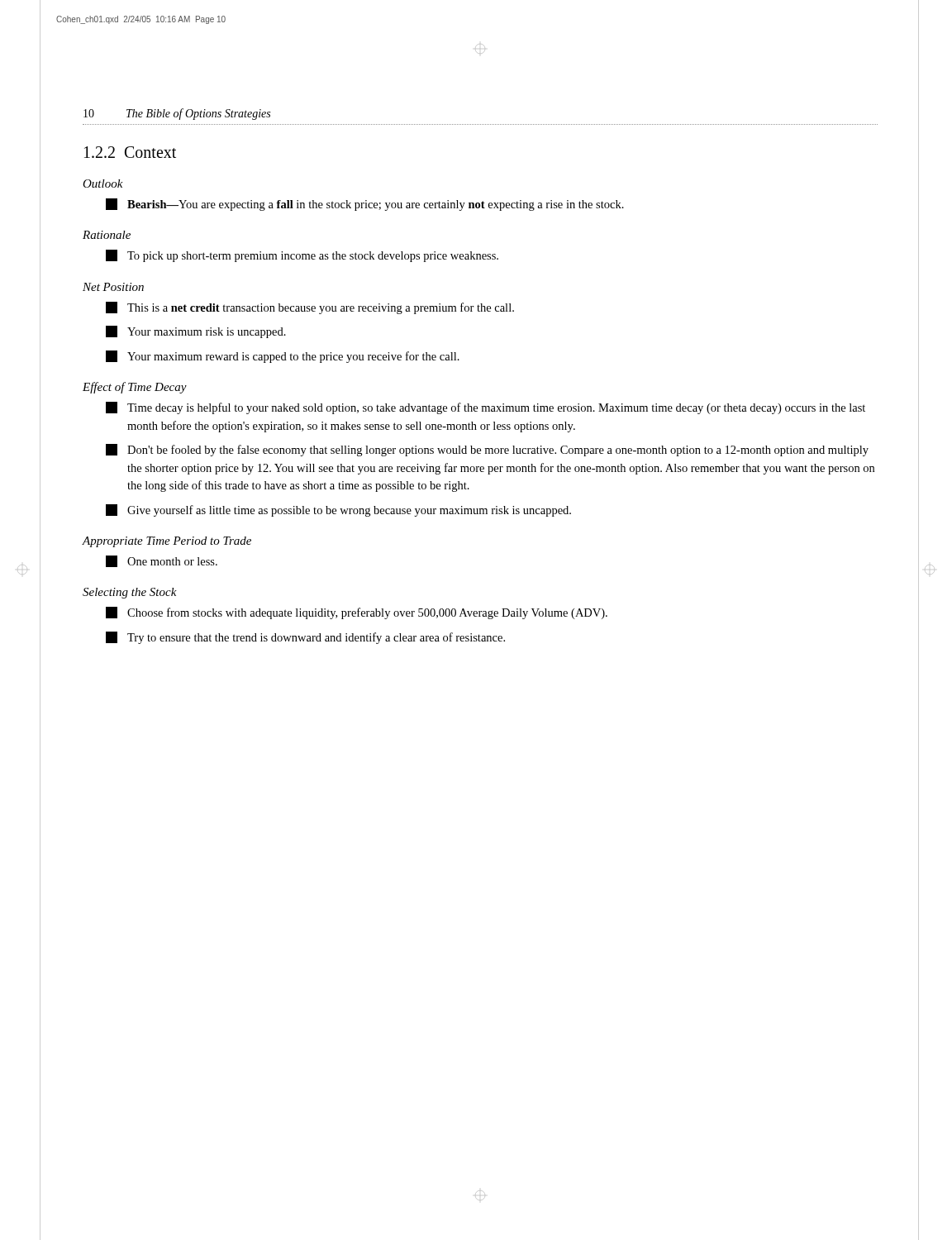Select the text starting "Effect of Time Decay"
The height and width of the screenshot is (1240, 952).
coord(134,387)
